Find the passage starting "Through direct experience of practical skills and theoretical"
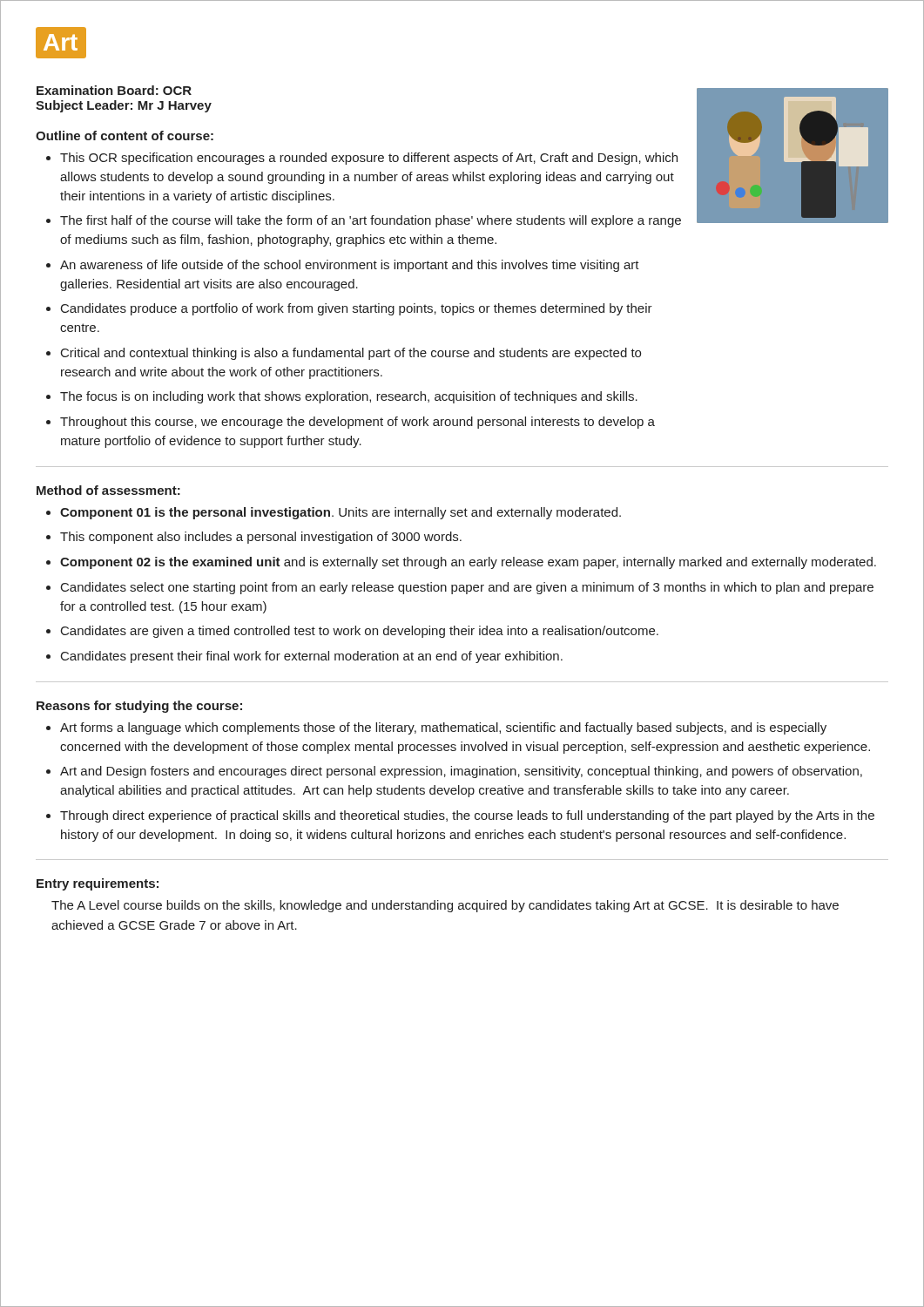Image resolution: width=924 pixels, height=1307 pixels. [x=467, y=824]
